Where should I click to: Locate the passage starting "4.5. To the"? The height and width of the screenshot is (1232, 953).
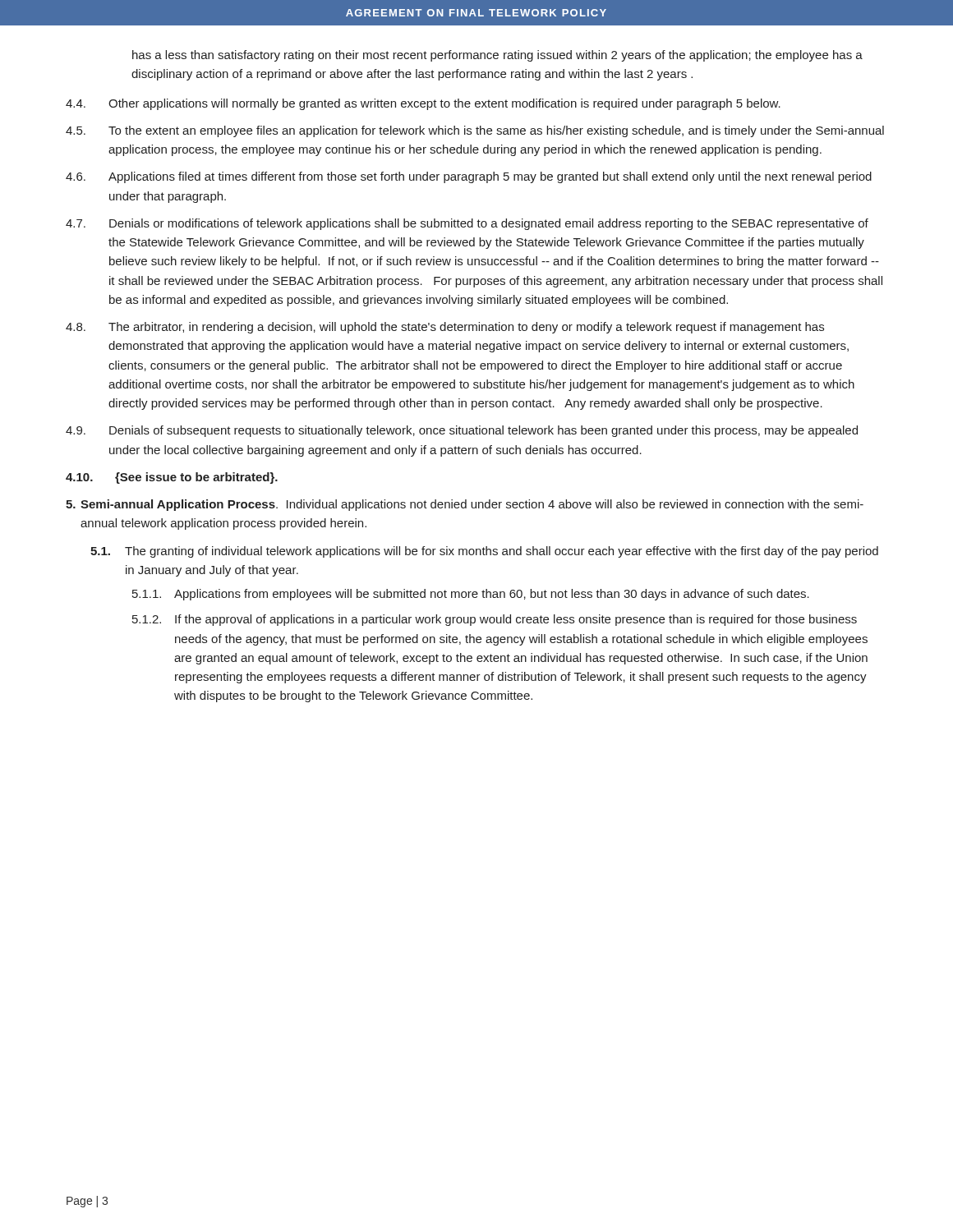tap(476, 140)
